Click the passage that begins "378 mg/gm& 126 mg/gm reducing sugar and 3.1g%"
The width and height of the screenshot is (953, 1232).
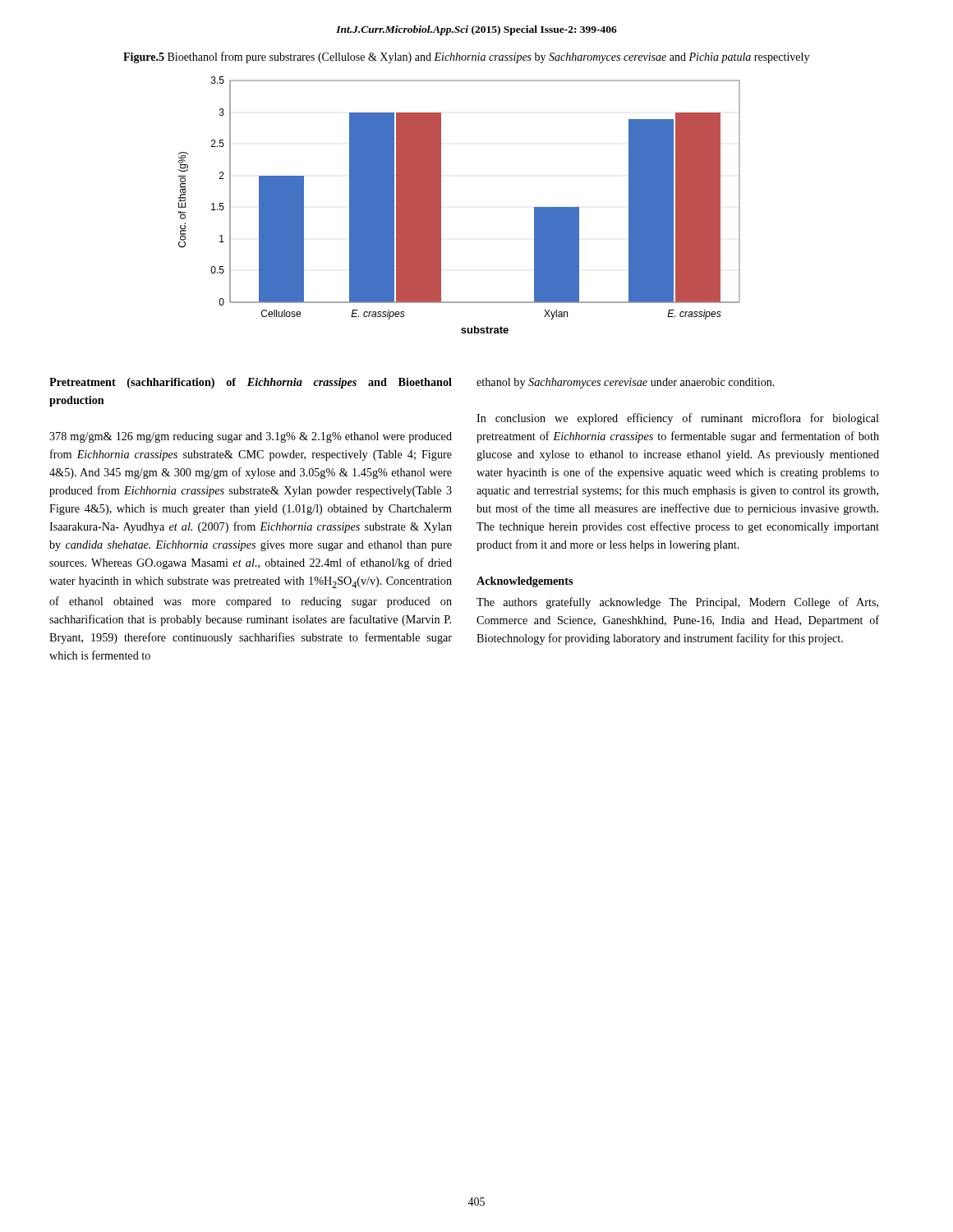[251, 546]
